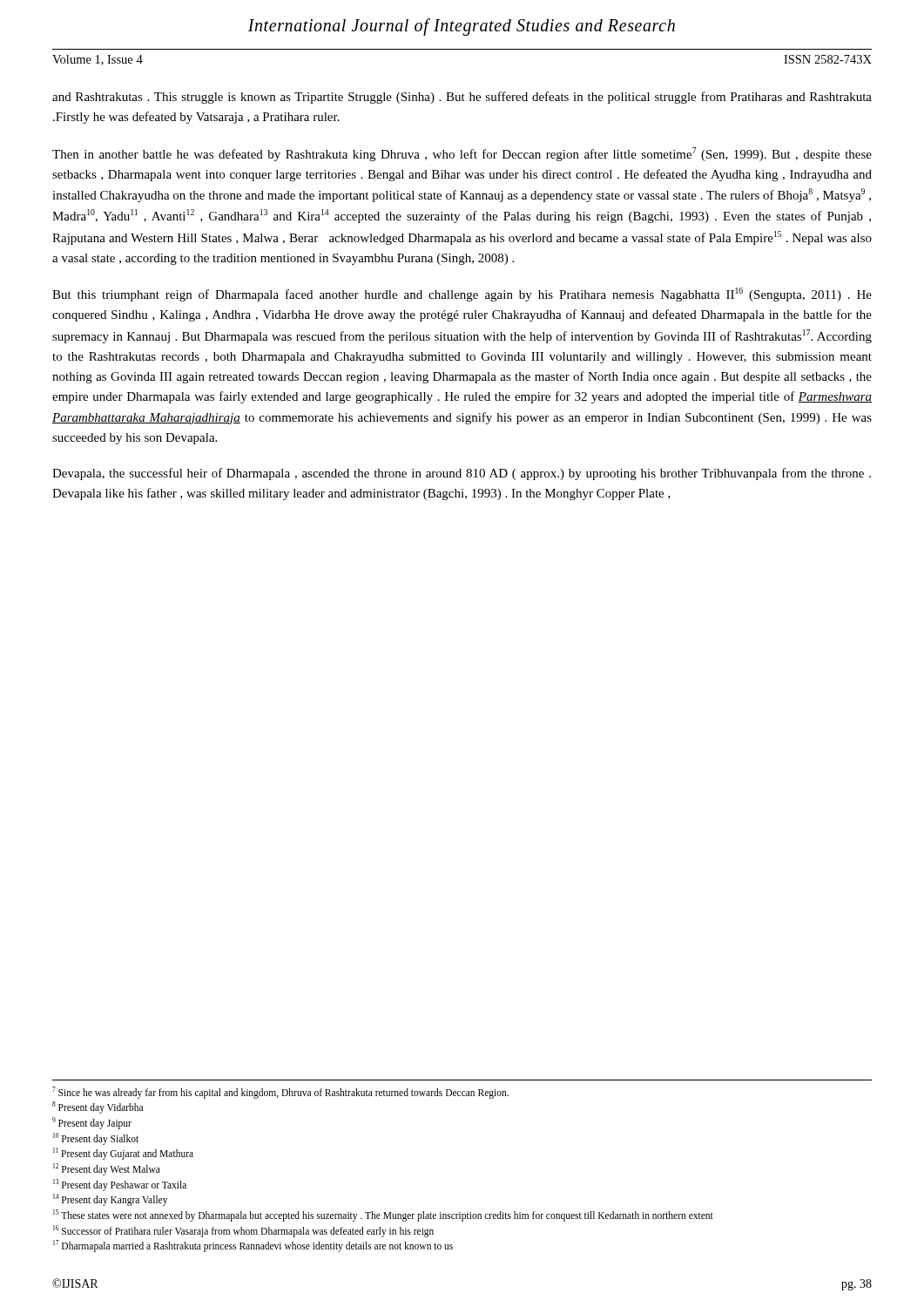Viewport: 924px width, 1307px height.
Task: Locate the text block containing "and Rashtrakutas . This struggle is known"
Action: pos(462,107)
